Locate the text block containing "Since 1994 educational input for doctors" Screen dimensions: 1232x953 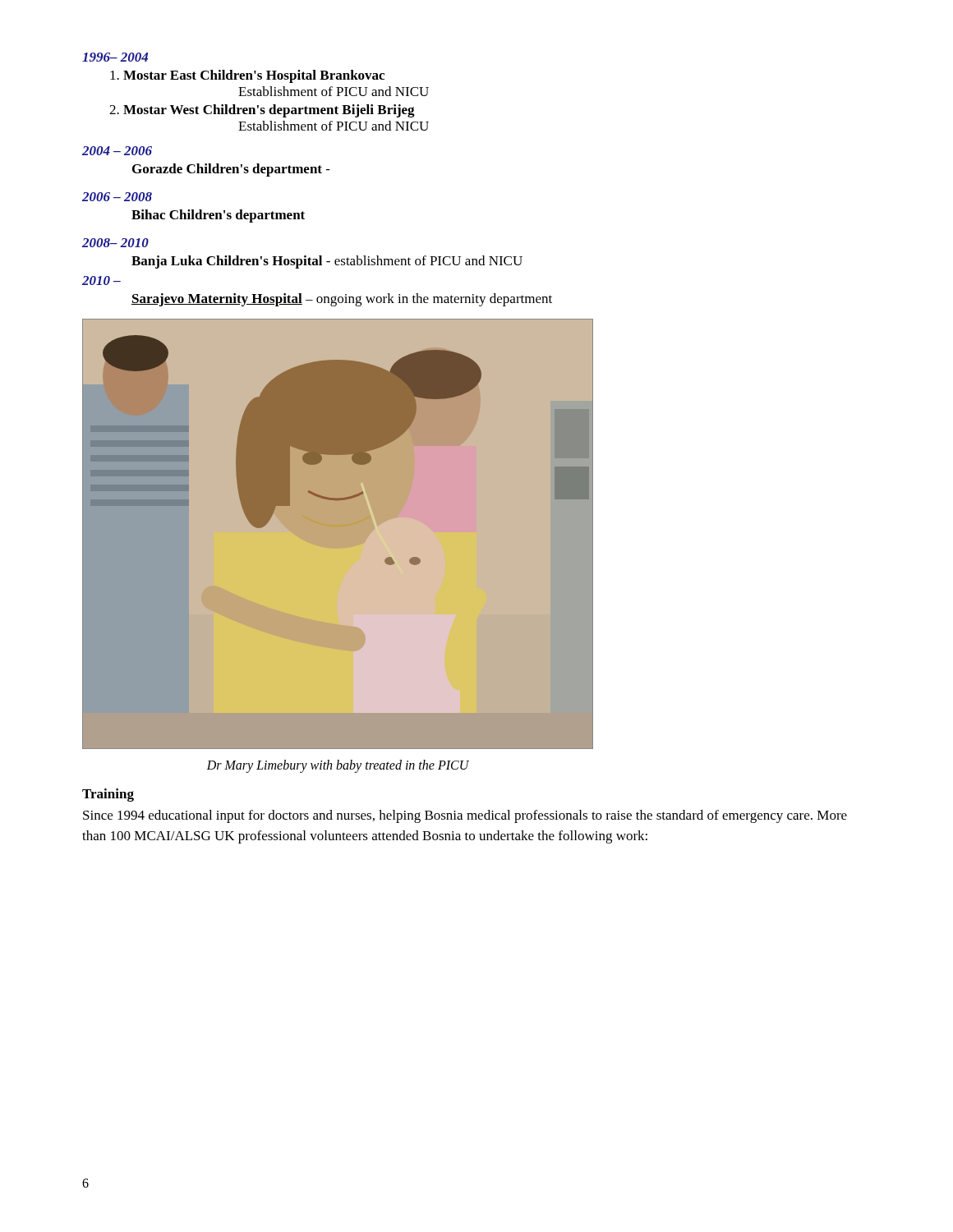point(465,825)
